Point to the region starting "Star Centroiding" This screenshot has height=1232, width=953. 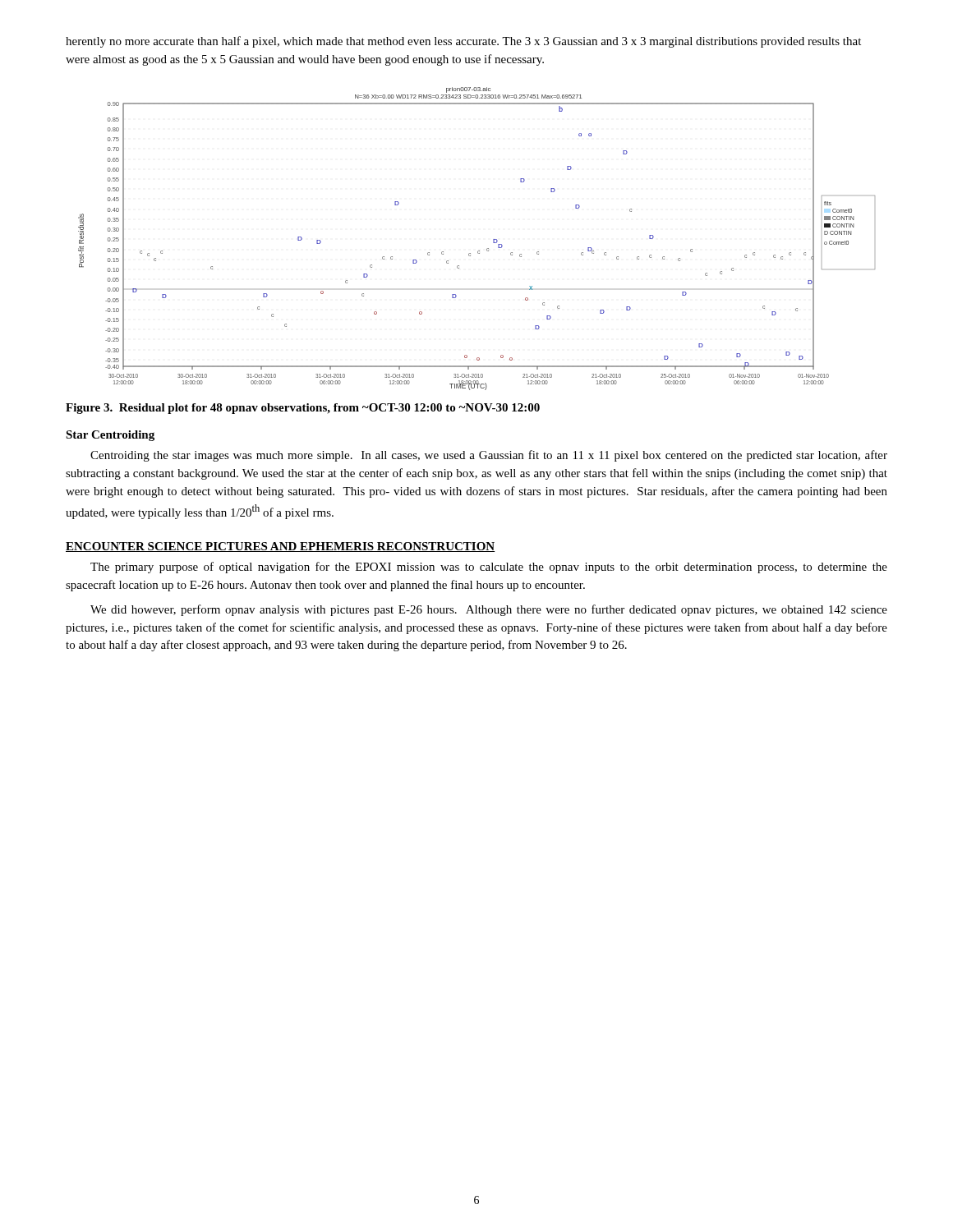click(110, 435)
